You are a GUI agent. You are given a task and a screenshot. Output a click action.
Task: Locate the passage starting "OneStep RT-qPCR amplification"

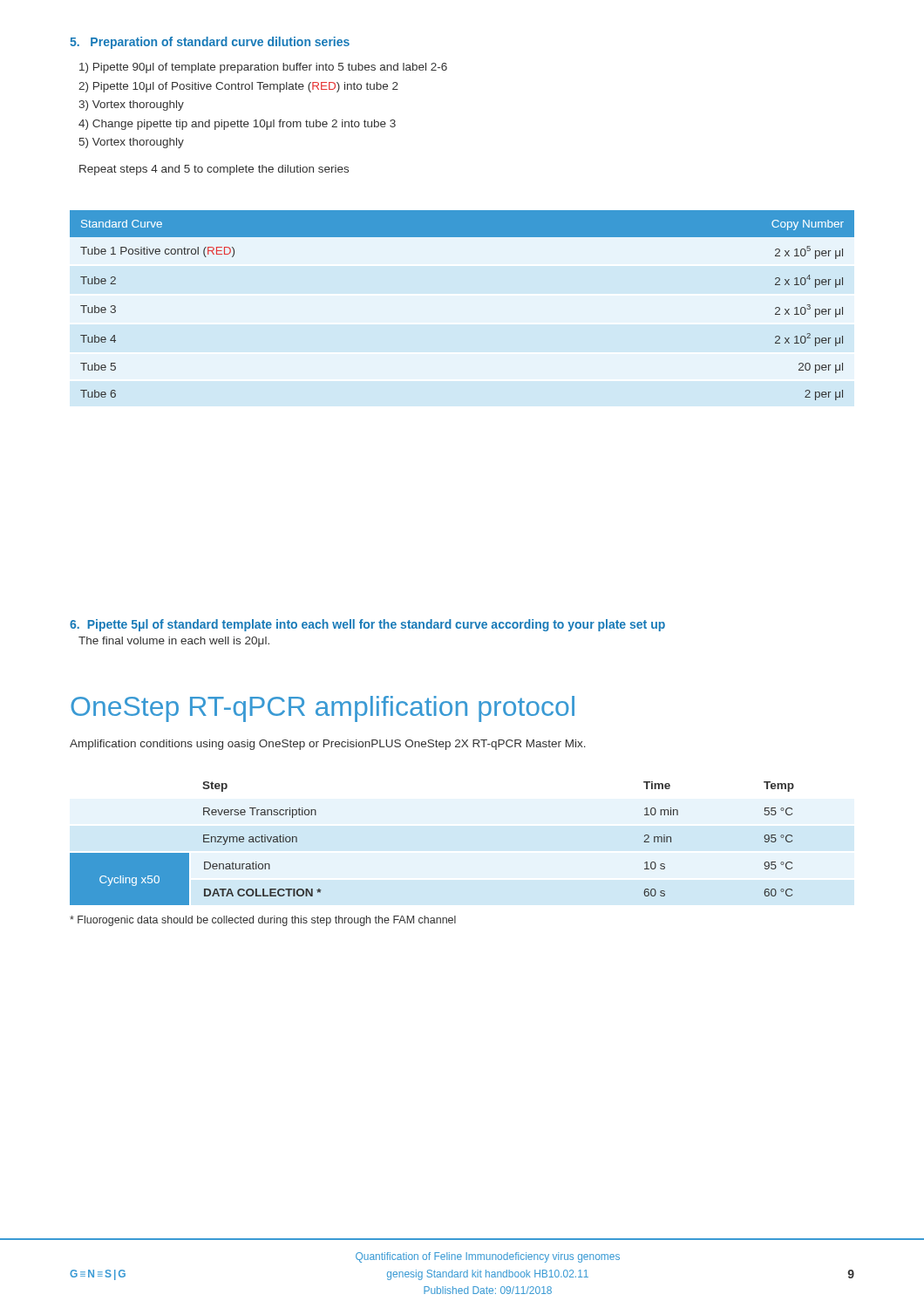click(323, 706)
